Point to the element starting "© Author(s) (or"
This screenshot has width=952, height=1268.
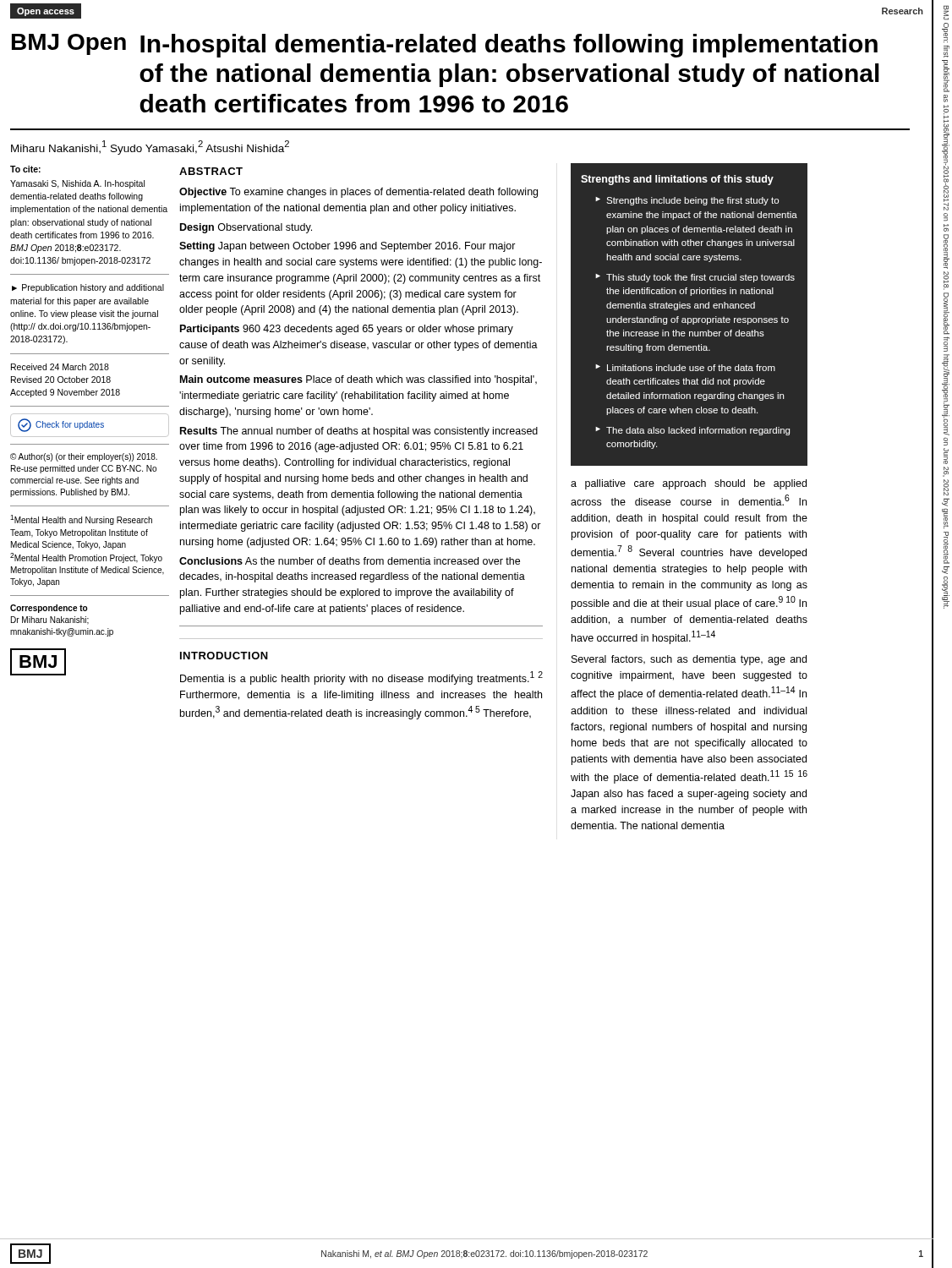coord(84,475)
